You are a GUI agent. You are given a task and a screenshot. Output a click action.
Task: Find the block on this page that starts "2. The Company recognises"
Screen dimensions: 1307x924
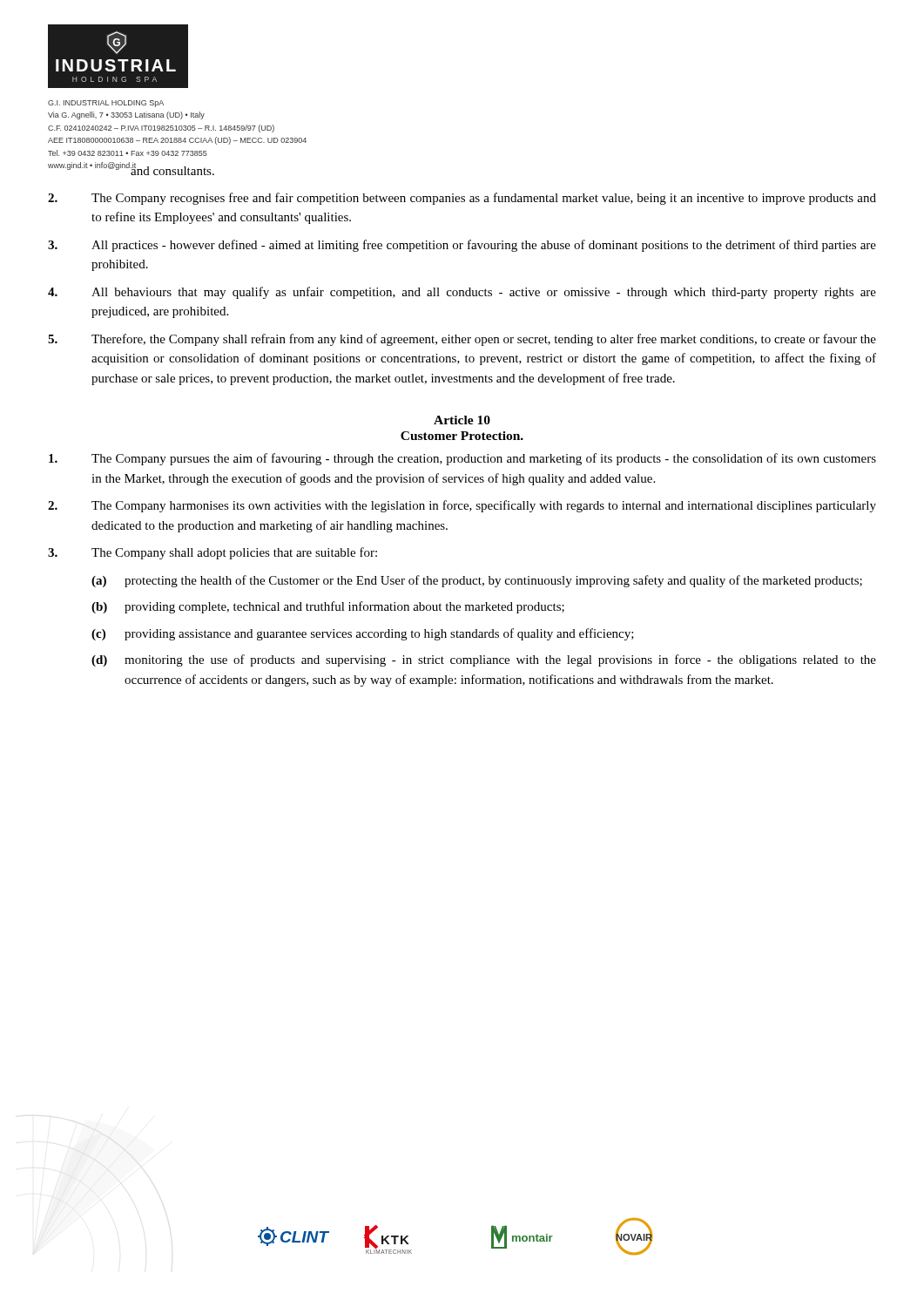(462, 207)
